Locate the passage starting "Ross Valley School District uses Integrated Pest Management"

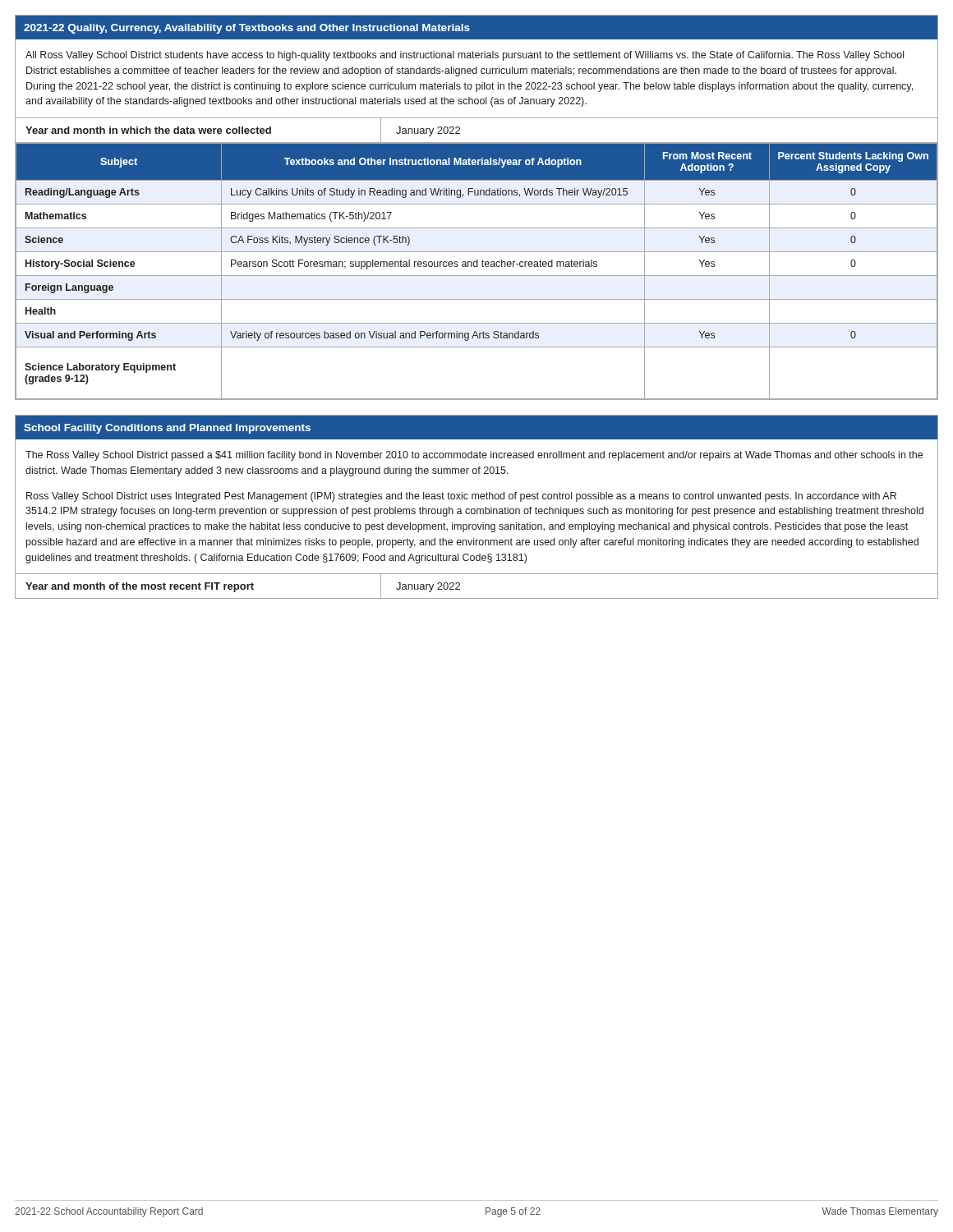click(x=475, y=526)
